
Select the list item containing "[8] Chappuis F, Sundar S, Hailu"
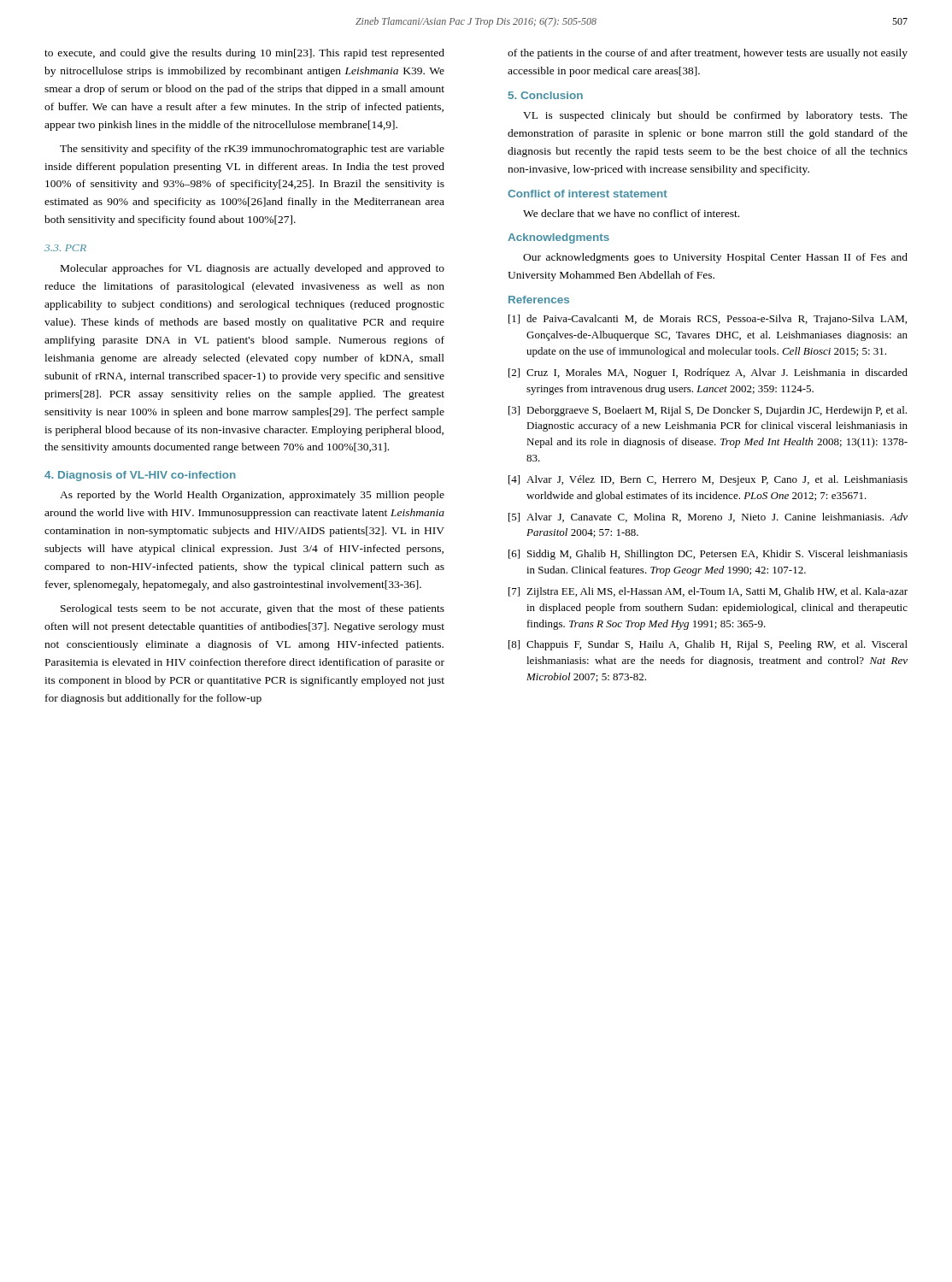pos(708,661)
